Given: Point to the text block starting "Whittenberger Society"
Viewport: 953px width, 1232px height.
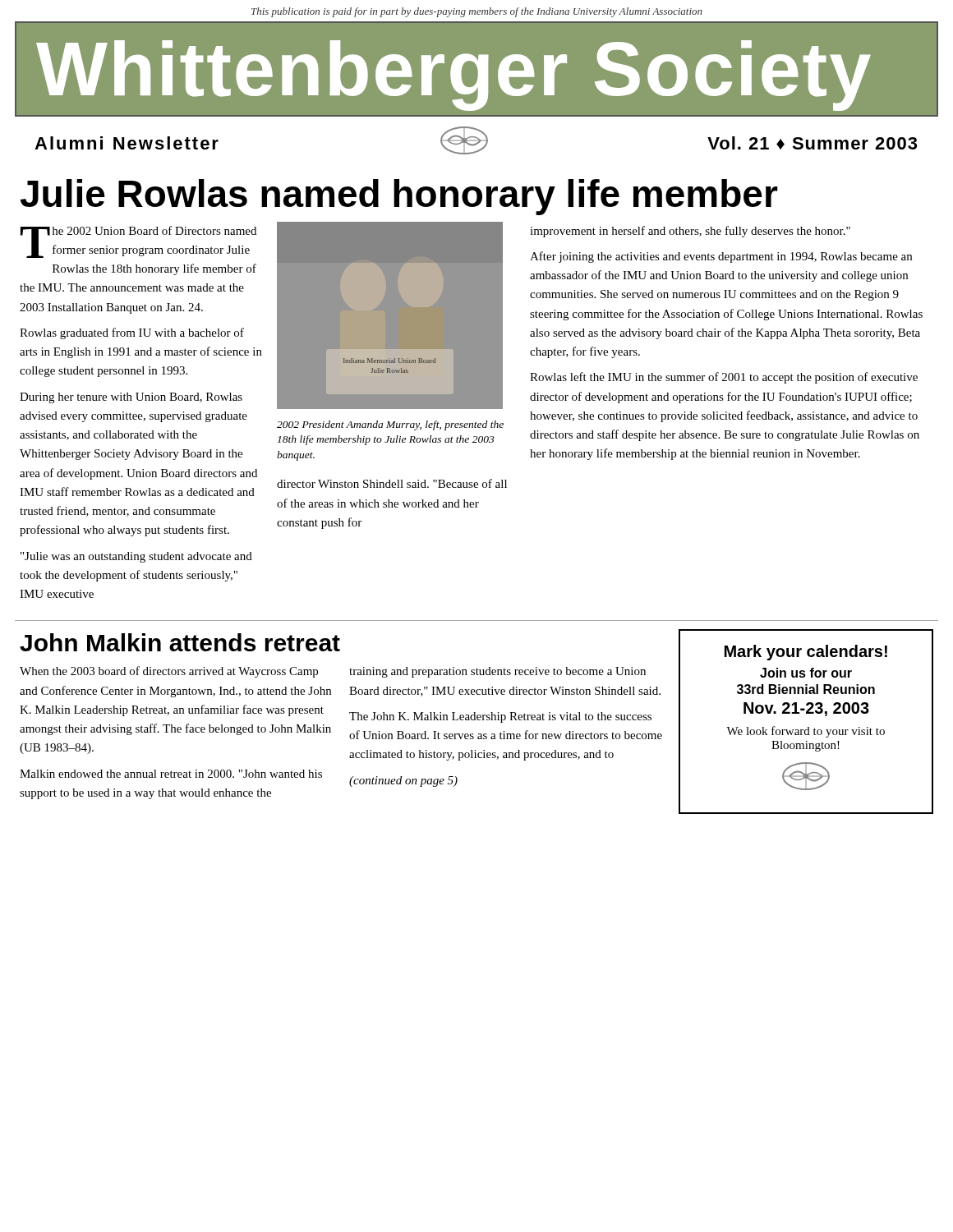Looking at the screenshot, I should click(x=476, y=69).
